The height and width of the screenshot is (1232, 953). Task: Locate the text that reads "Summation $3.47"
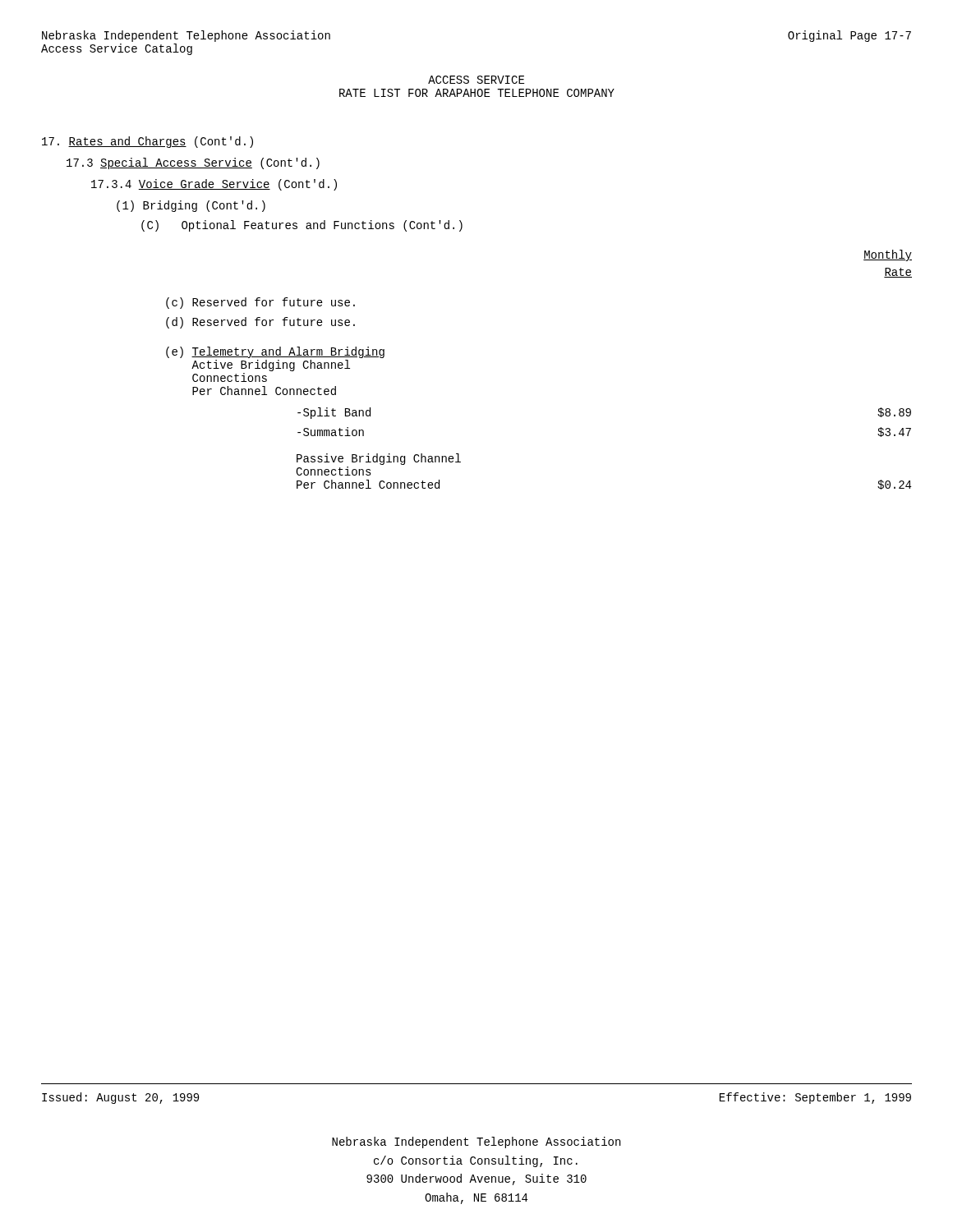tap(334, 432)
